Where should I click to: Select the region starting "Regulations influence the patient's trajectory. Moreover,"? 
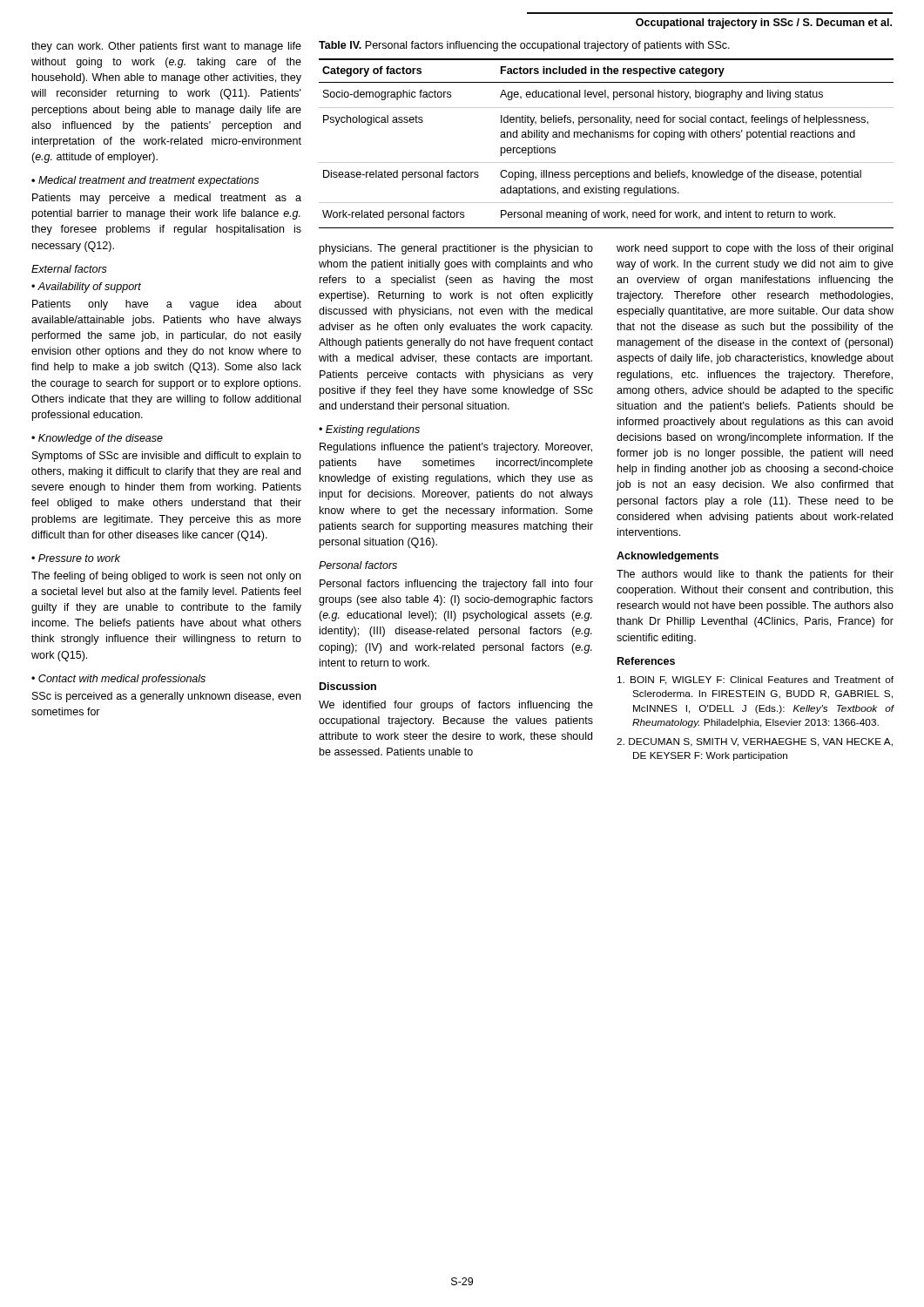(x=456, y=494)
